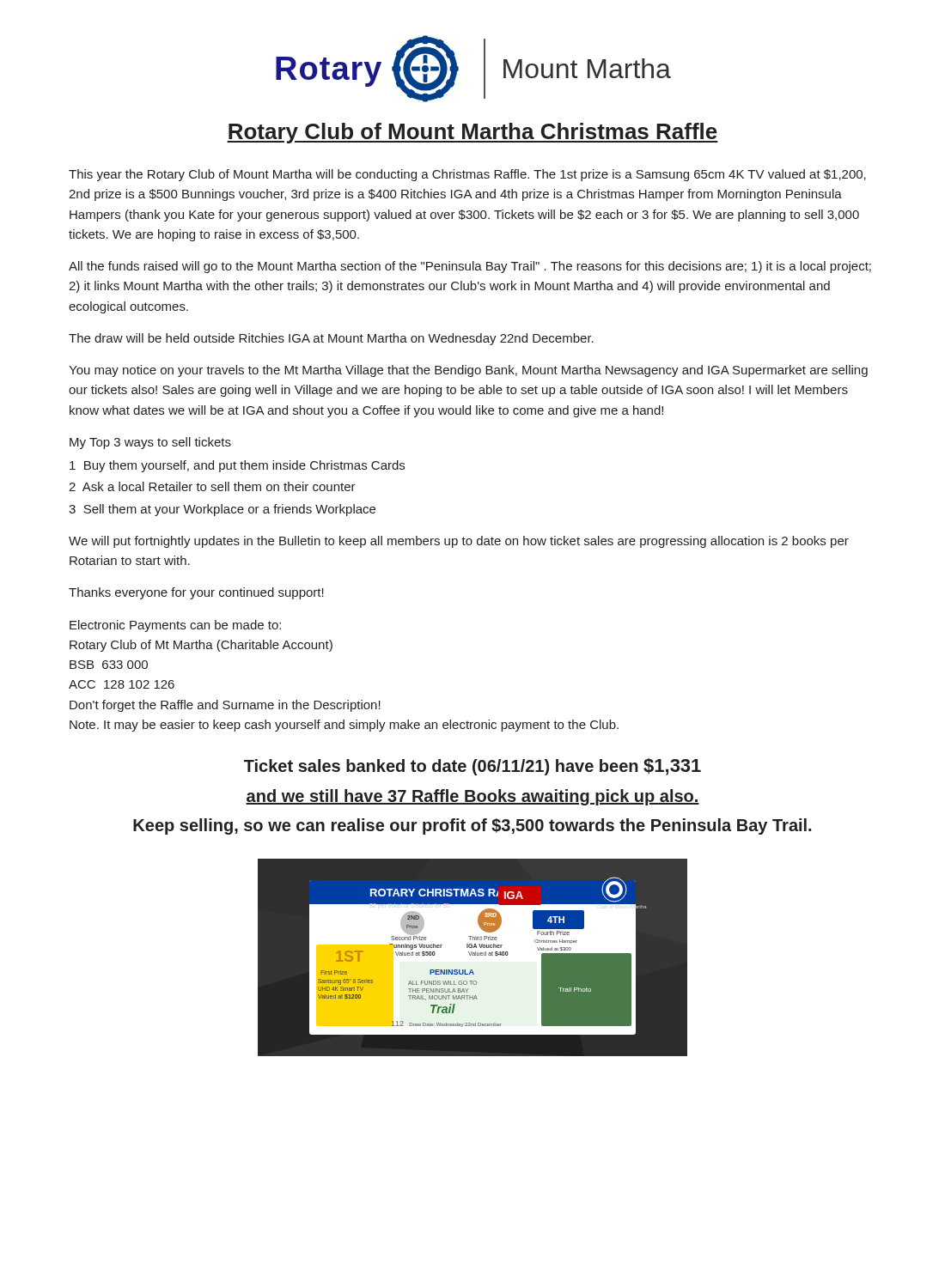This screenshot has width=945, height=1288.
Task: Find the text block that says "We will put fortnightly updates in the Bulletin"
Action: [x=459, y=550]
